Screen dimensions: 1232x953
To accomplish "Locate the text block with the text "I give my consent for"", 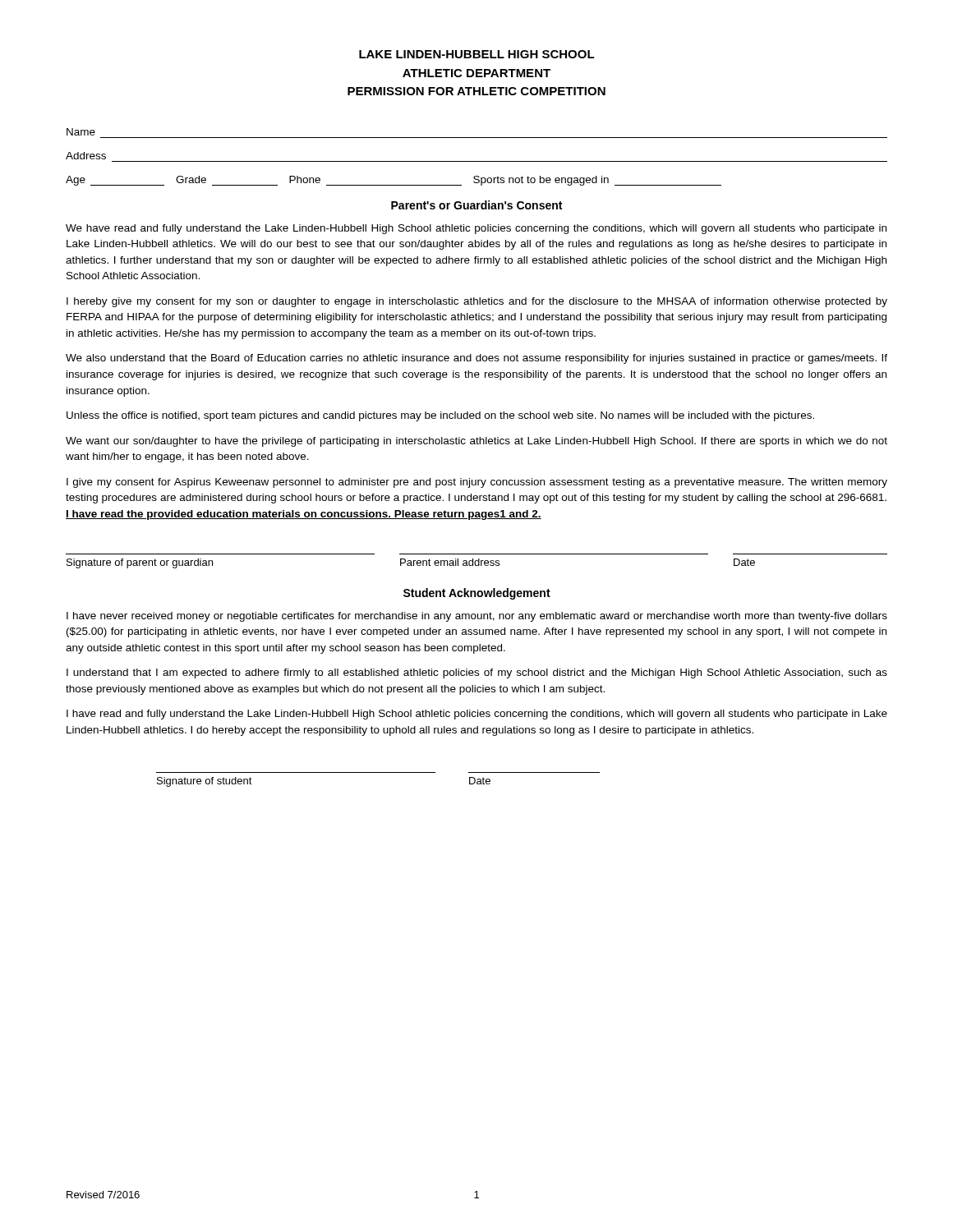I will click(x=476, y=498).
